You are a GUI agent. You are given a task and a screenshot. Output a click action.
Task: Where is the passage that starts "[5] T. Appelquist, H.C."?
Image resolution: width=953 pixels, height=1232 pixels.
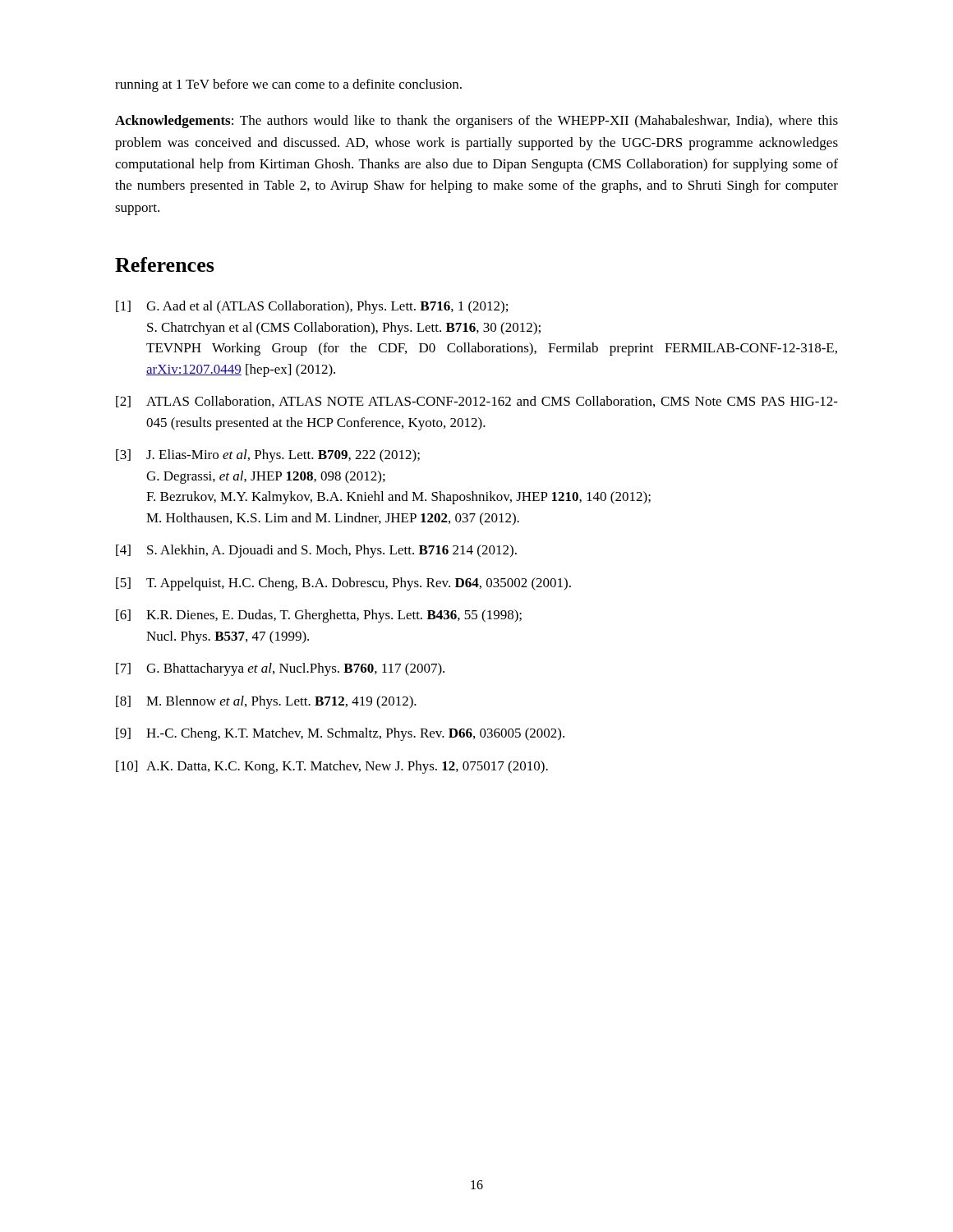476,583
